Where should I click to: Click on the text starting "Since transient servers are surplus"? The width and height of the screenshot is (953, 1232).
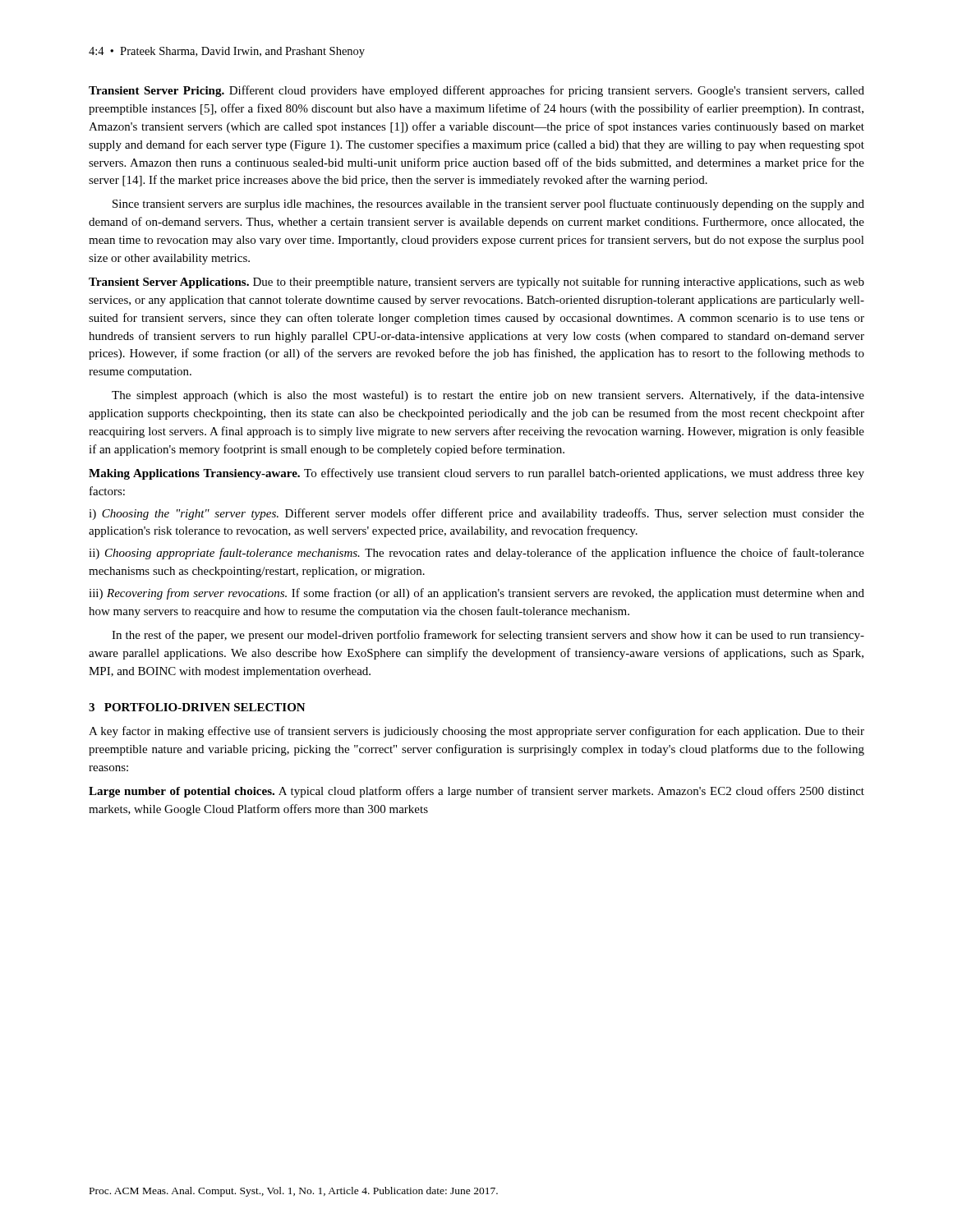pyautogui.click(x=476, y=231)
